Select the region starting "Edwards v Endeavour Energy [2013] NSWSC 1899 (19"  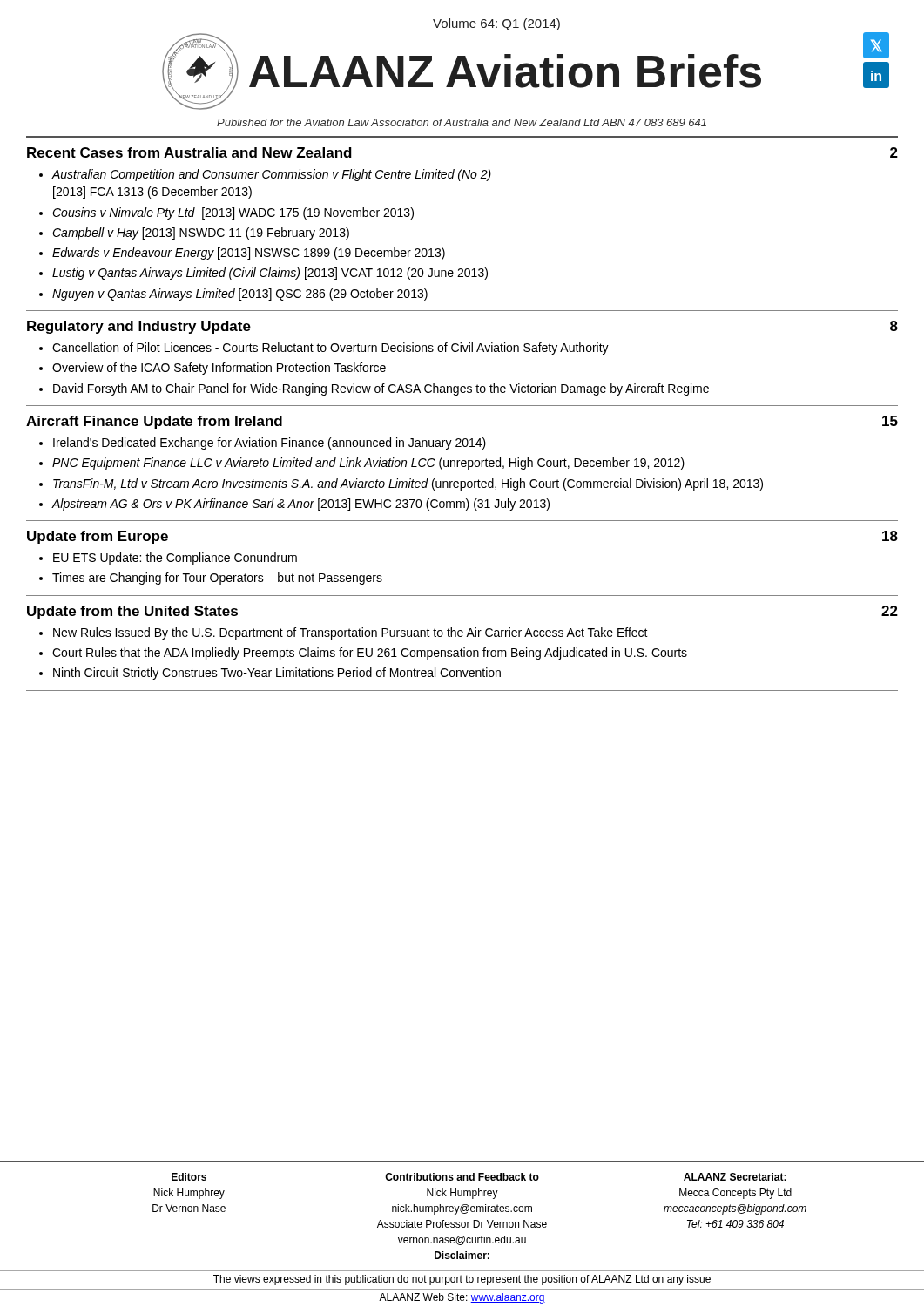(x=249, y=253)
